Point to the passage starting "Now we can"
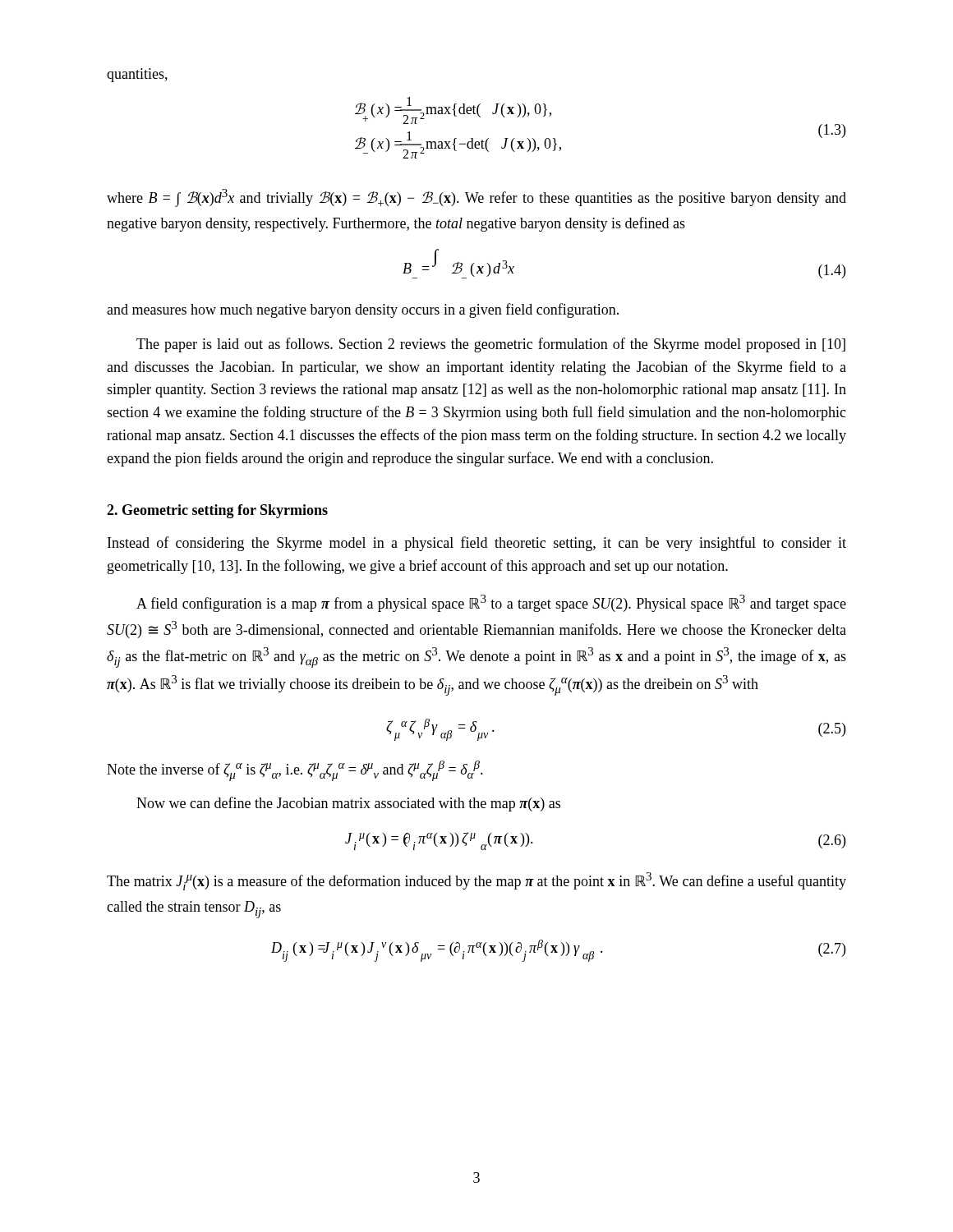Viewport: 953px width, 1232px height. [x=349, y=803]
